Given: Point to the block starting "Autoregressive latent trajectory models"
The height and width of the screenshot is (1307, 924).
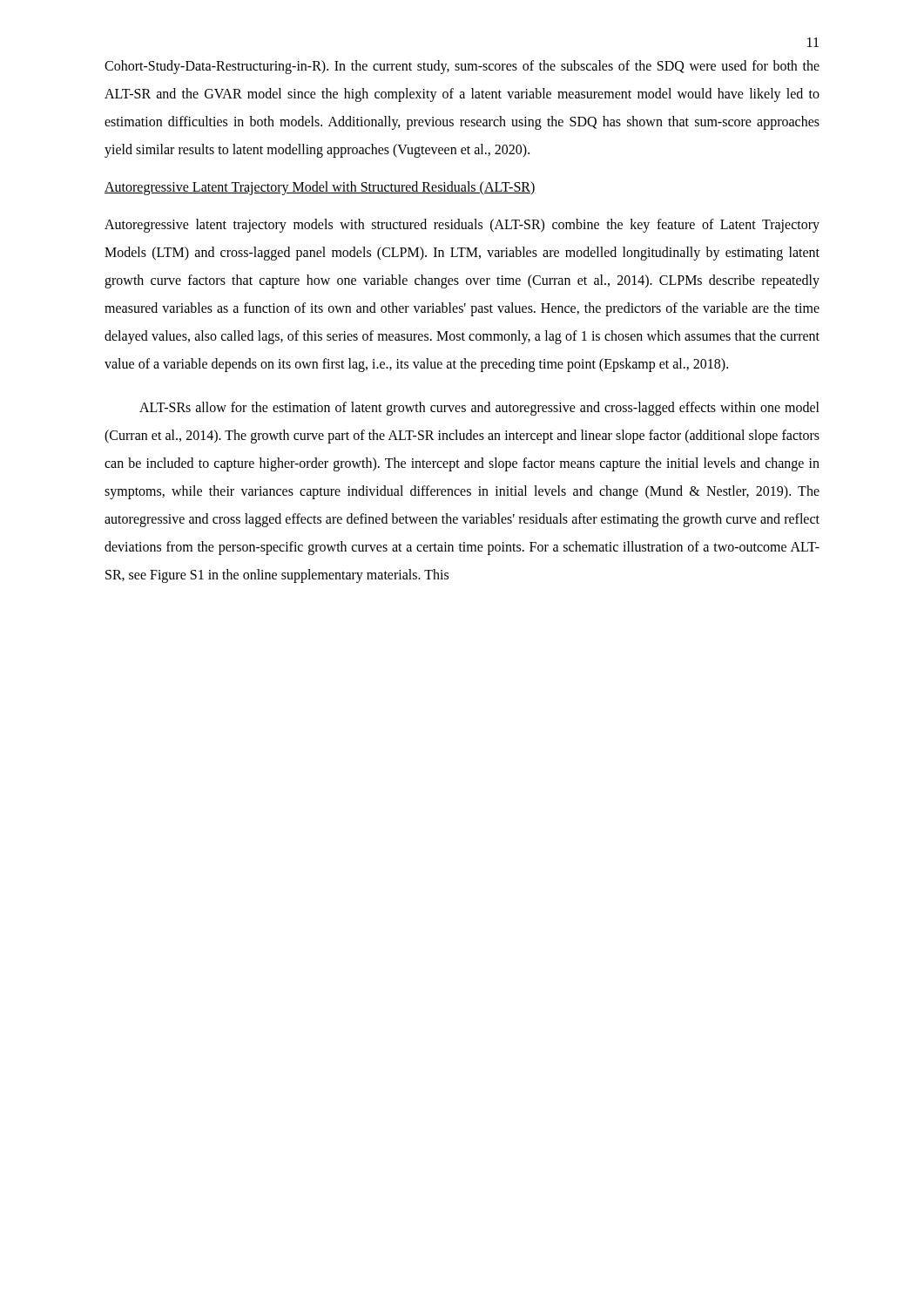Looking at the screenshot, I should click(462, 294).
